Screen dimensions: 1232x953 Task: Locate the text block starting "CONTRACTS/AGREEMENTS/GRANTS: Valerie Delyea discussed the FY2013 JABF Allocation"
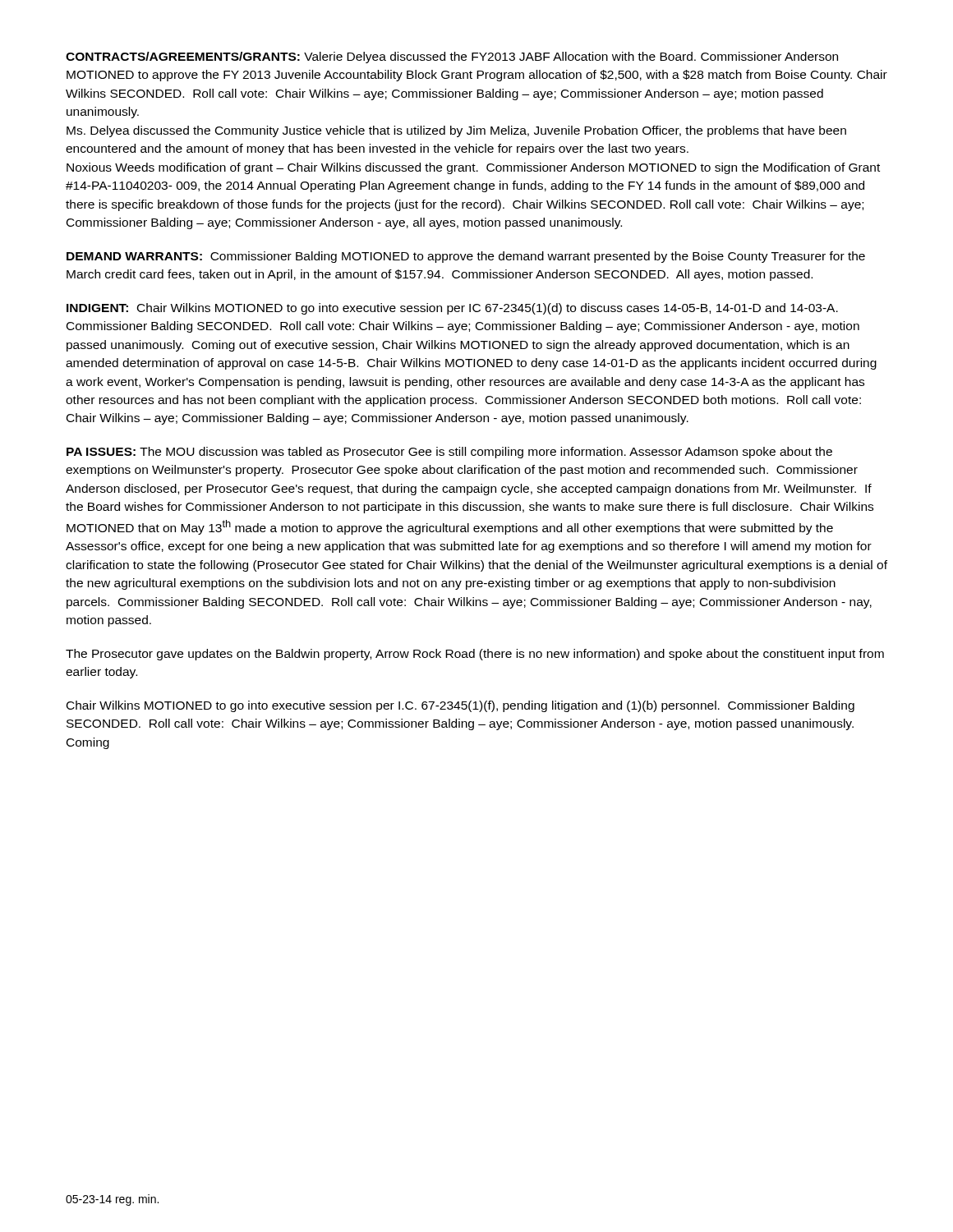pos(476,139)
